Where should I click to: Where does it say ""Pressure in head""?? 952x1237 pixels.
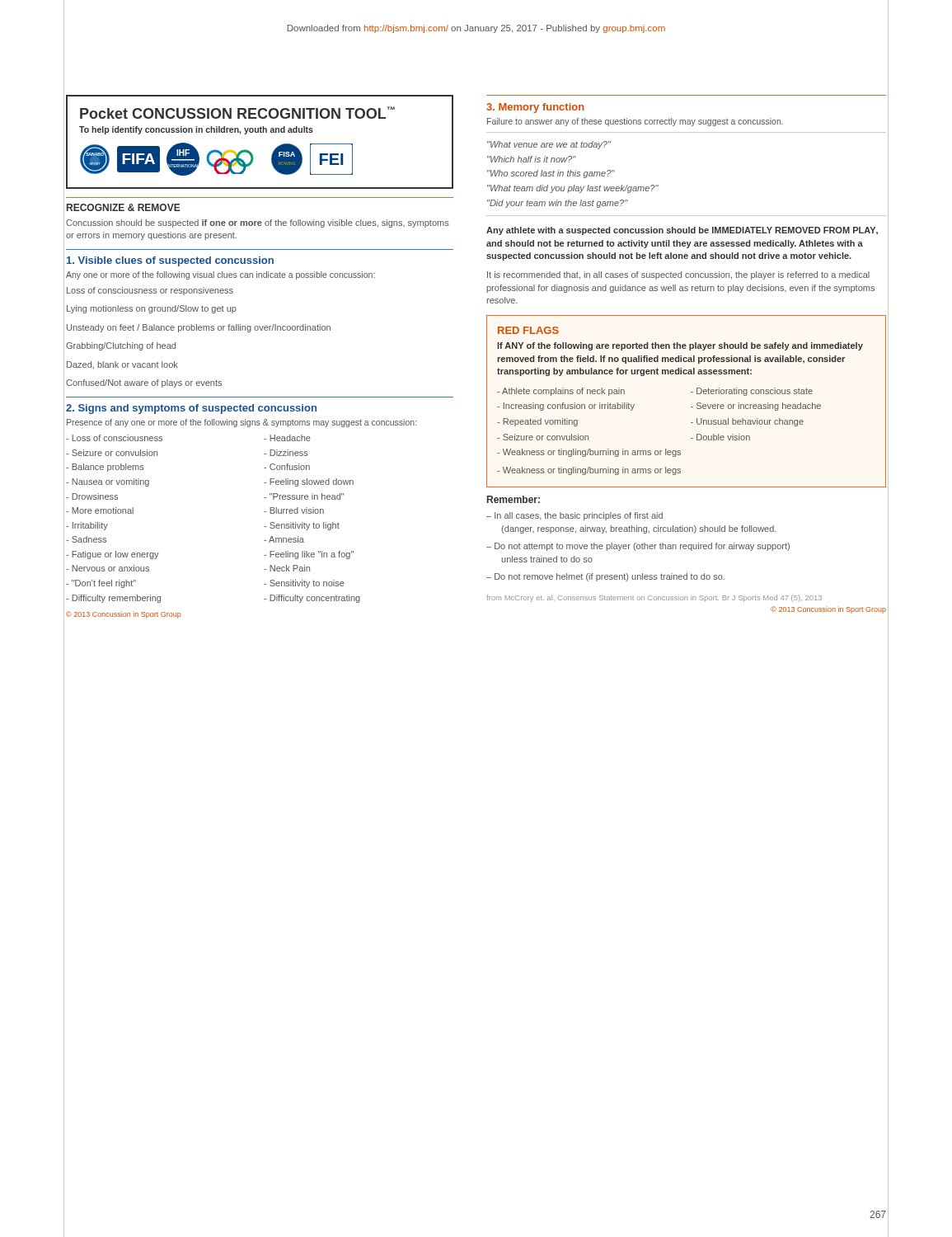[x=304, y=496]
